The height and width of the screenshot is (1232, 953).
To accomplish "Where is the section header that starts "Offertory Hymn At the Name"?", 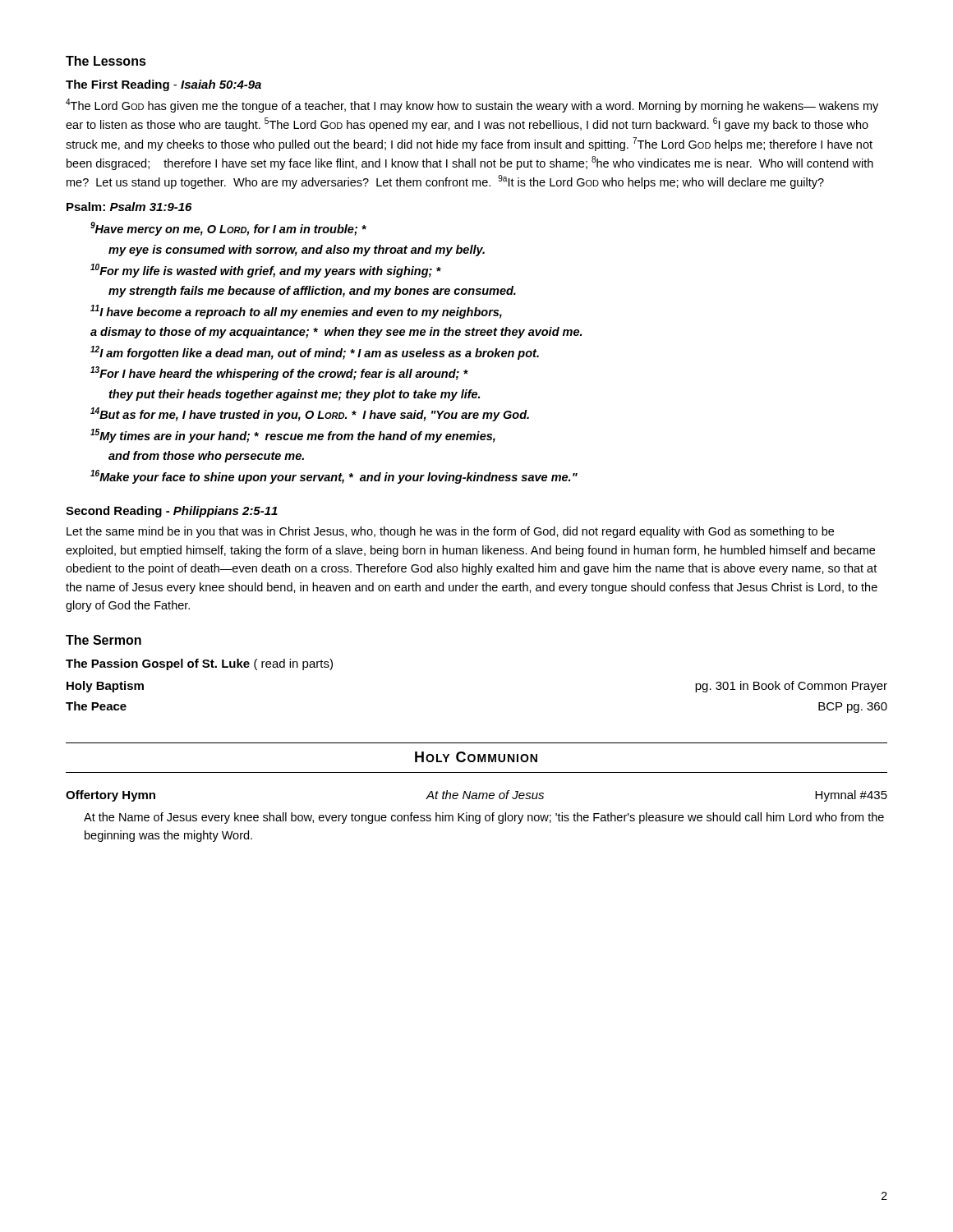I will coord(476,794).
